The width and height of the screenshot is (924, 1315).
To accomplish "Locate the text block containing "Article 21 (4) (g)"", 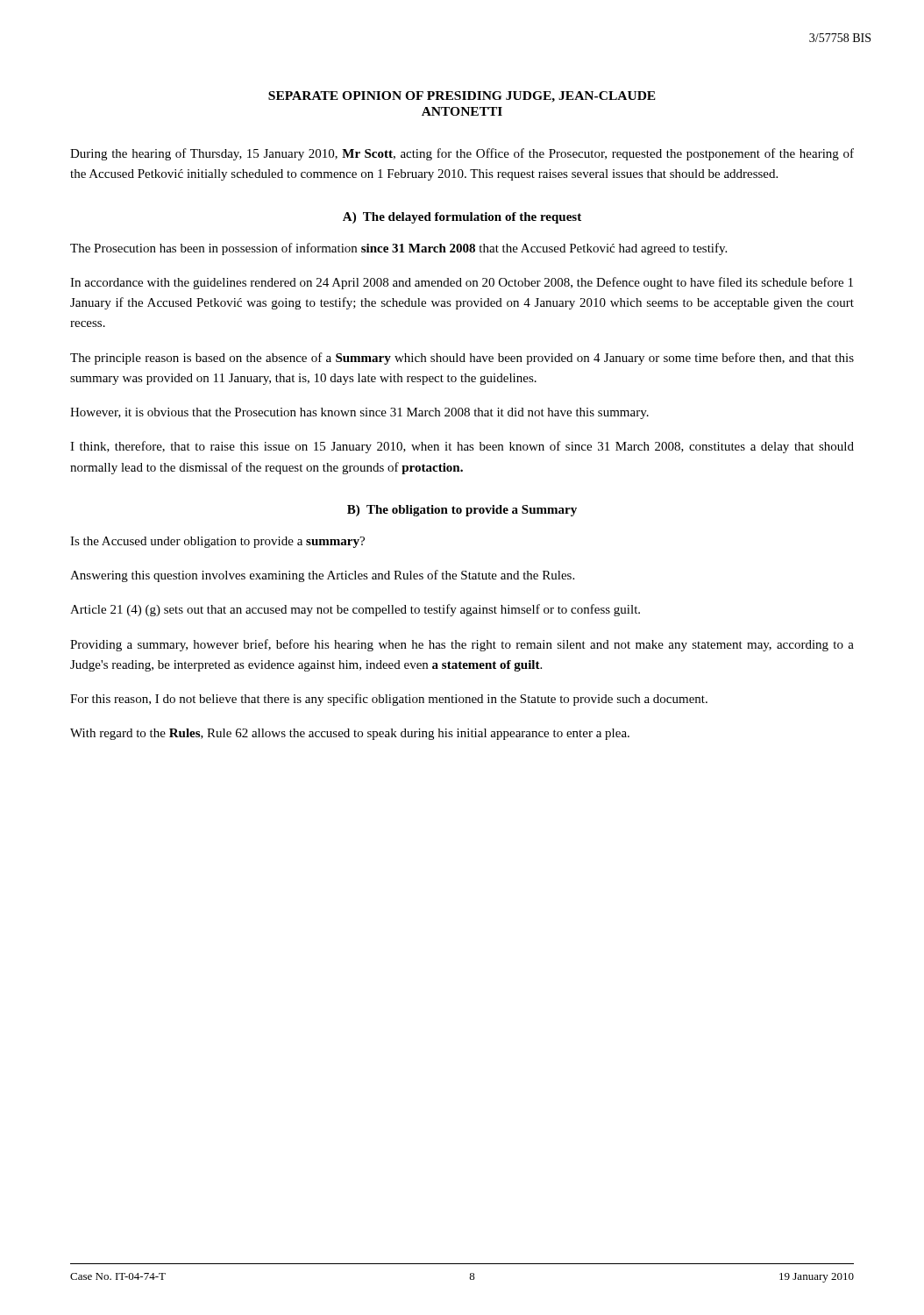I will (356, 610).
